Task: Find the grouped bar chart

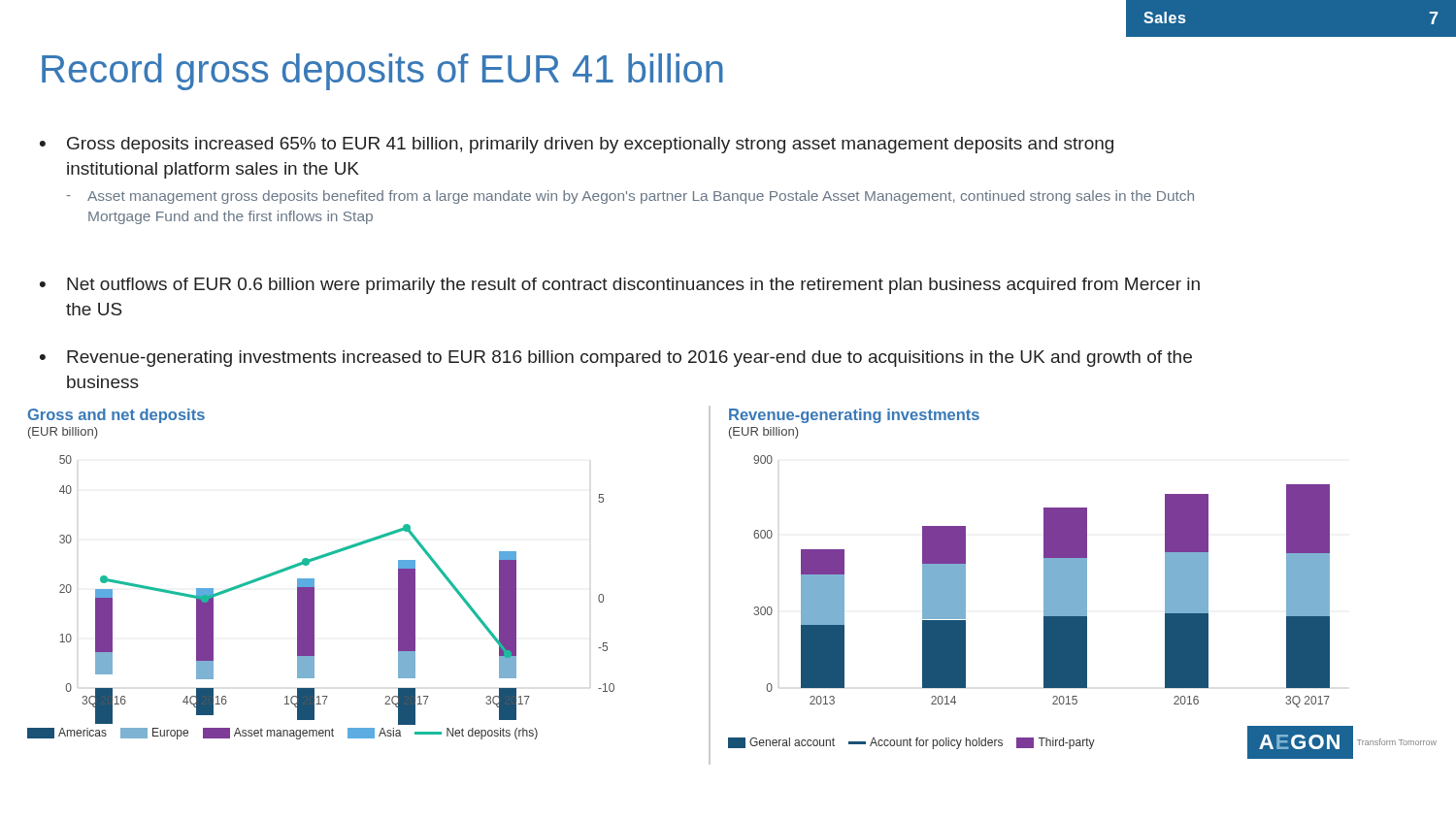Action: (x=362, y=595)
